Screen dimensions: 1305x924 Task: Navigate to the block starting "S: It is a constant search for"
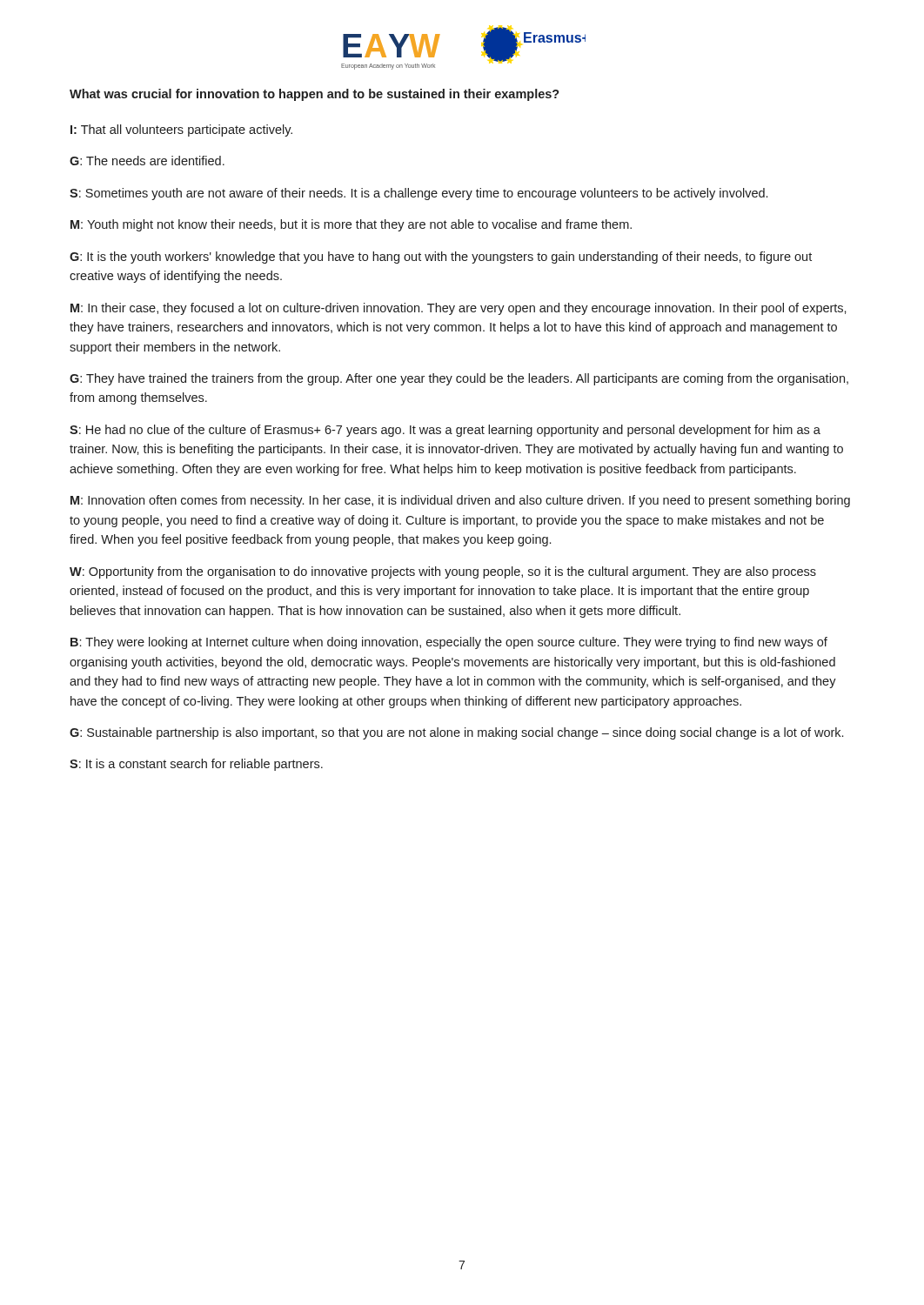[196, 764]
